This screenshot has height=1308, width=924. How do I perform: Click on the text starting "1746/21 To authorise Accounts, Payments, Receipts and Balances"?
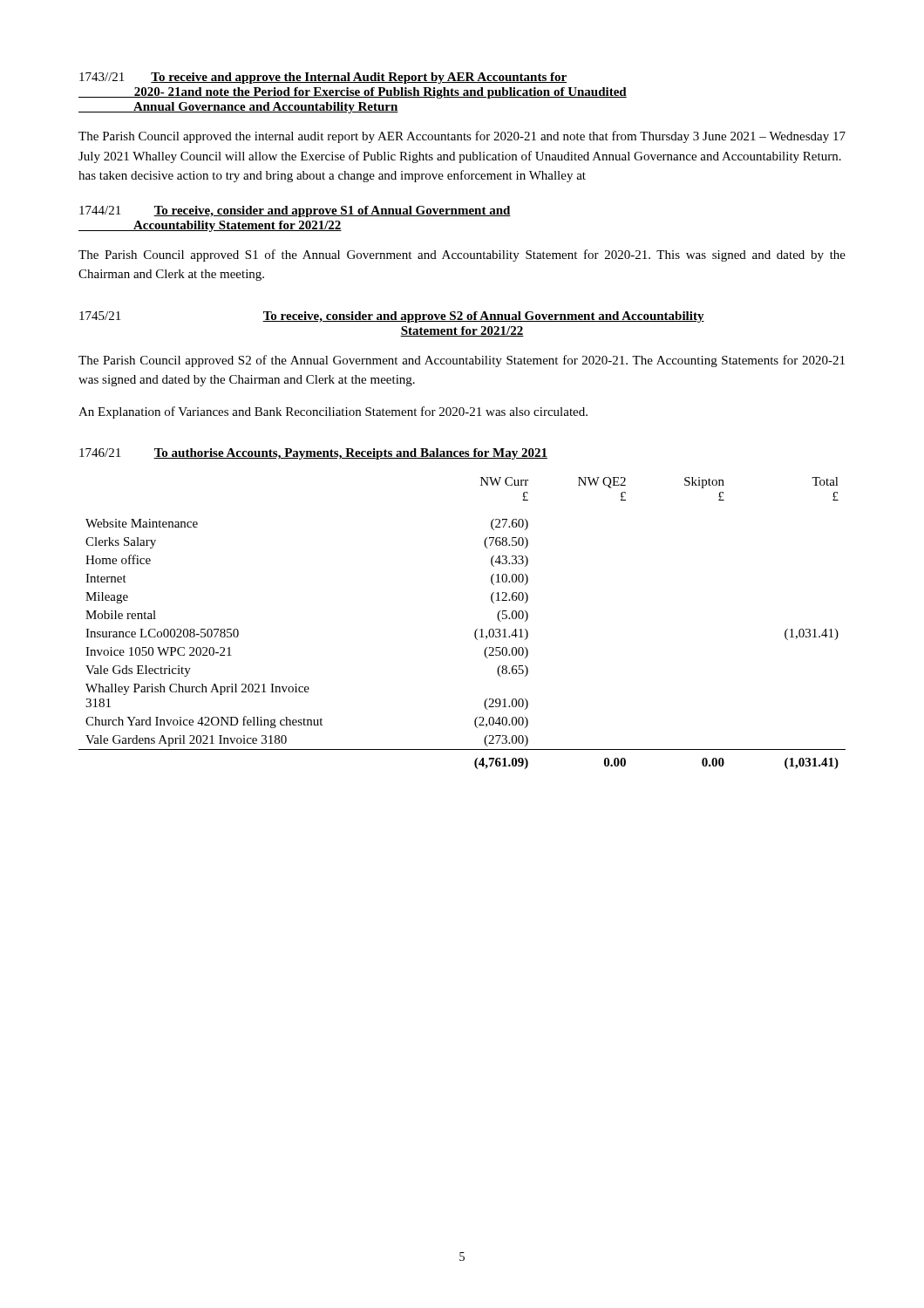[313, 453]
